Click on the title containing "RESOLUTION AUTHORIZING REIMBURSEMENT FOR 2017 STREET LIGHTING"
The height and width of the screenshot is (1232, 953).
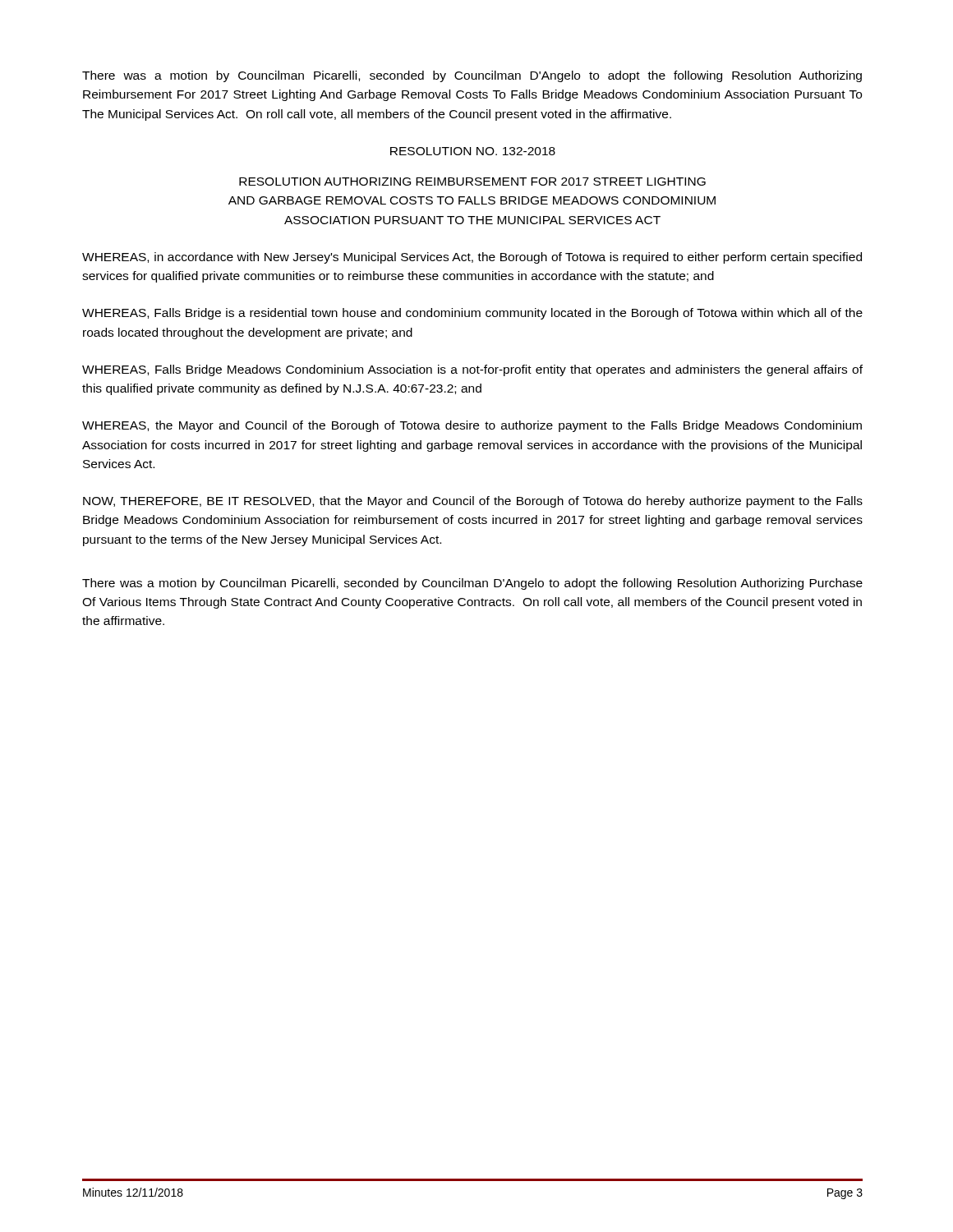point(472,200)
